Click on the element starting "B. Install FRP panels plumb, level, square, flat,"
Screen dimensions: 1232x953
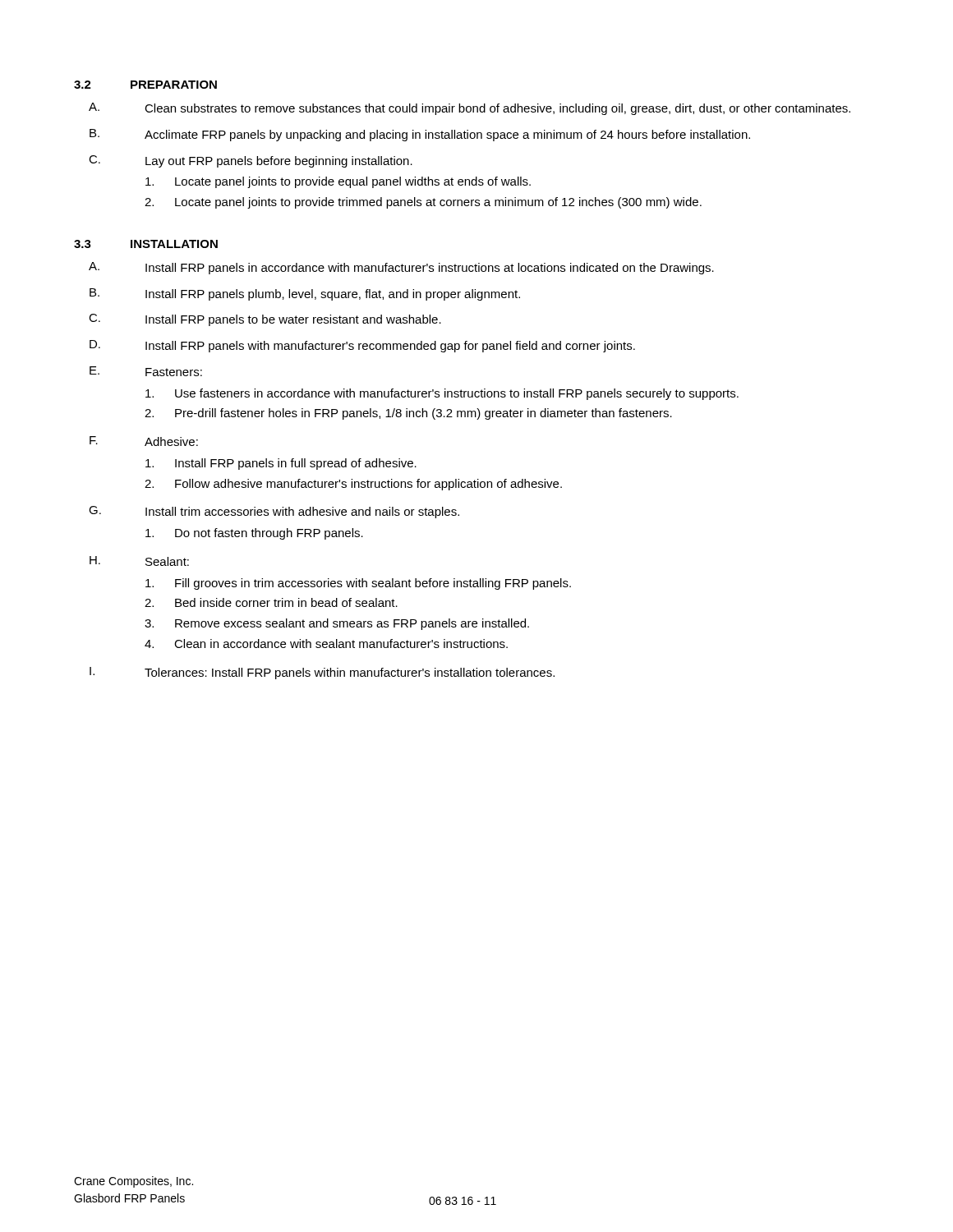click(476, 294)
